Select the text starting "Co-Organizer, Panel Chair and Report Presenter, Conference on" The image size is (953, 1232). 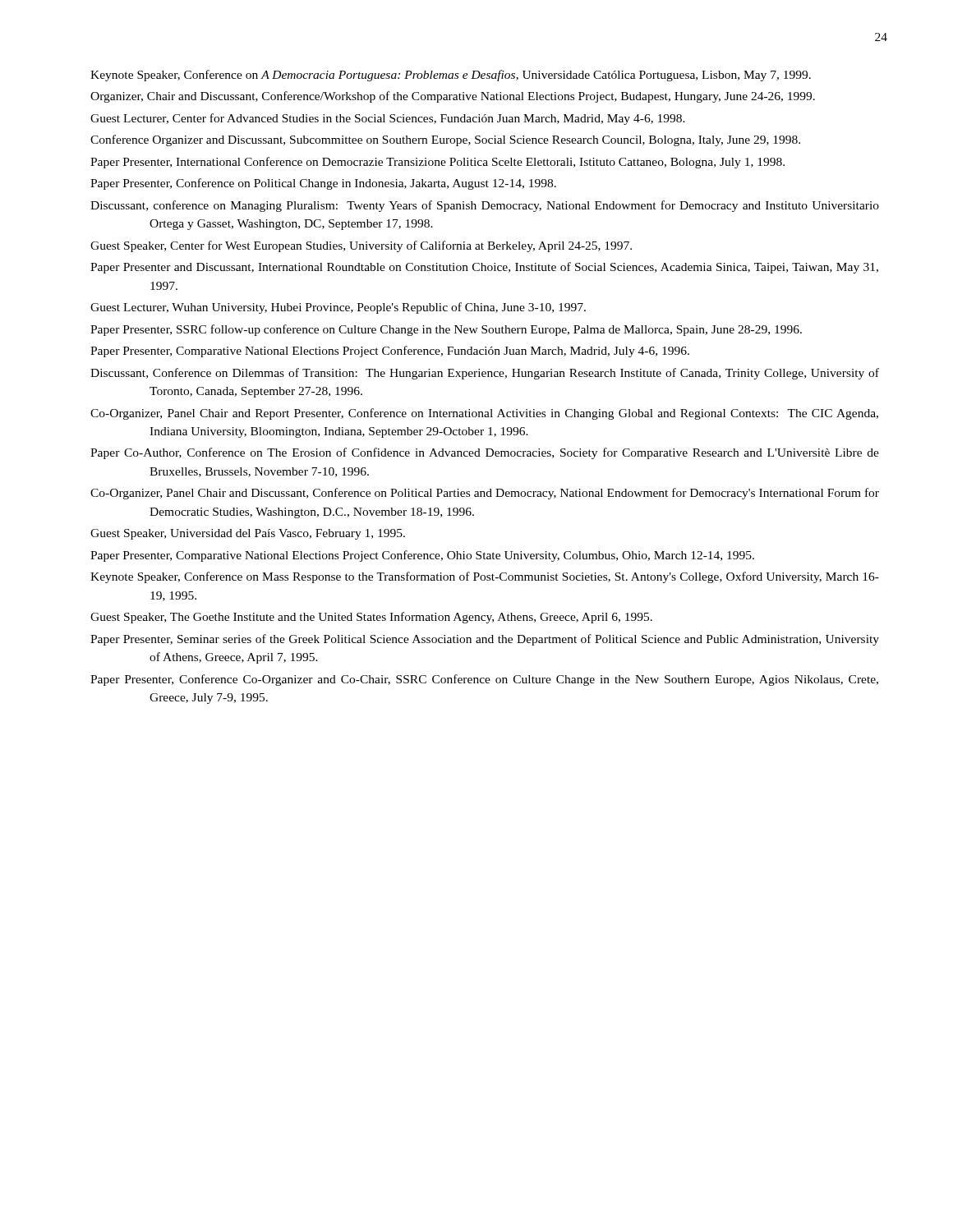tap(485, 422)
